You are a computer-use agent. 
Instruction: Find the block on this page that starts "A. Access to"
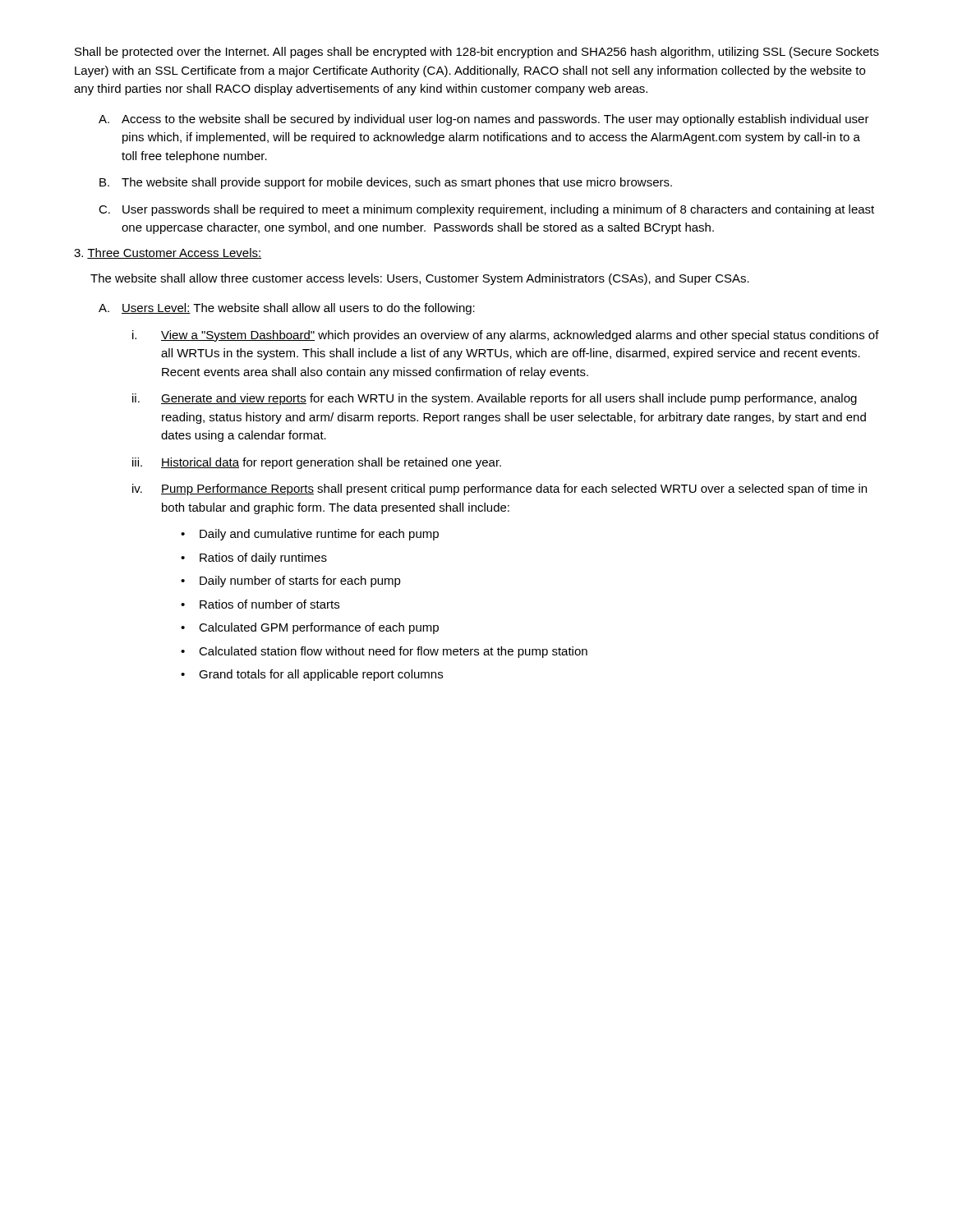(x=489, y=137)
